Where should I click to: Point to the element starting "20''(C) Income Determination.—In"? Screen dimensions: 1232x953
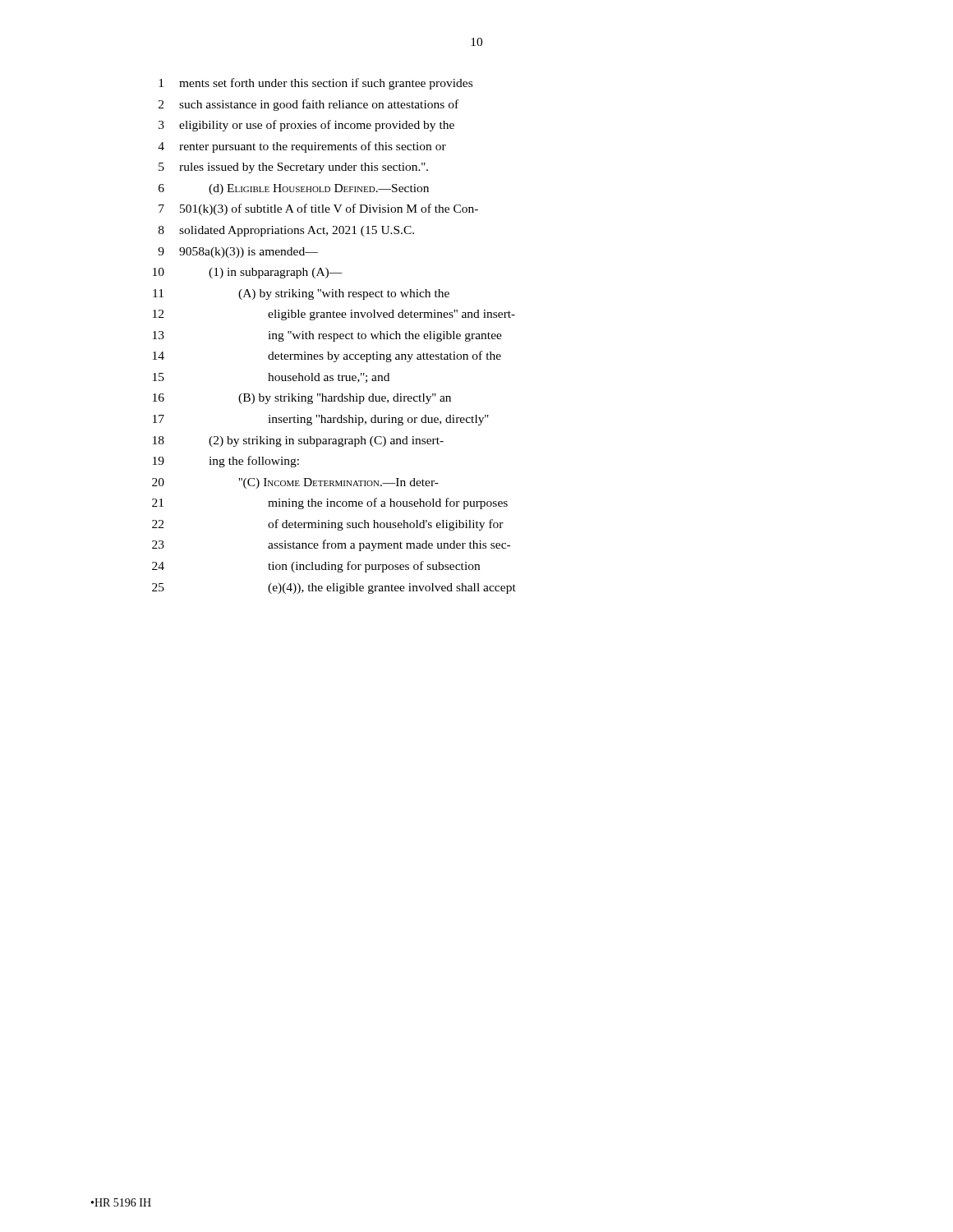[x=284, y=482]
